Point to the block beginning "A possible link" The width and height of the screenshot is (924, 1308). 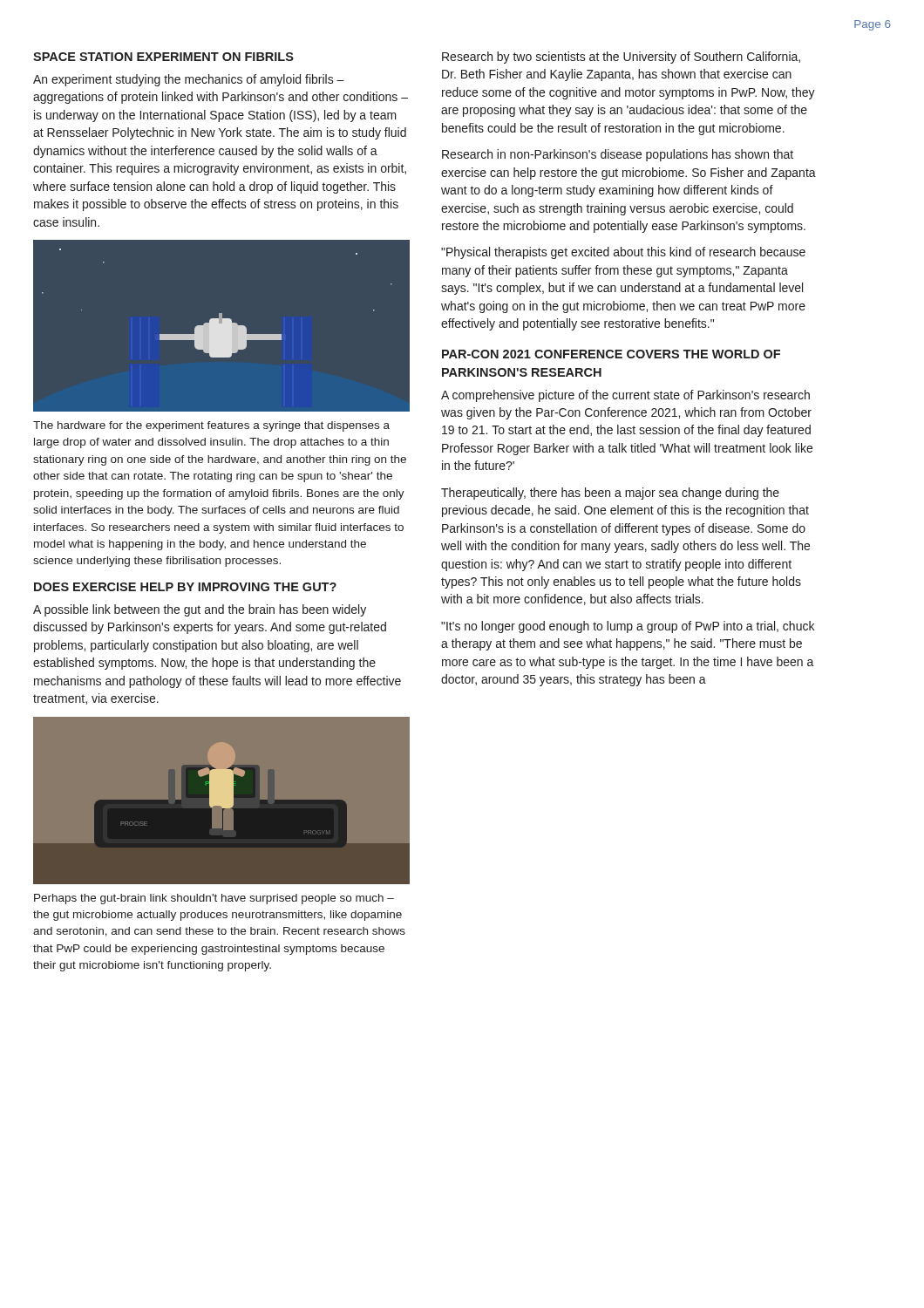coord(217,654)
